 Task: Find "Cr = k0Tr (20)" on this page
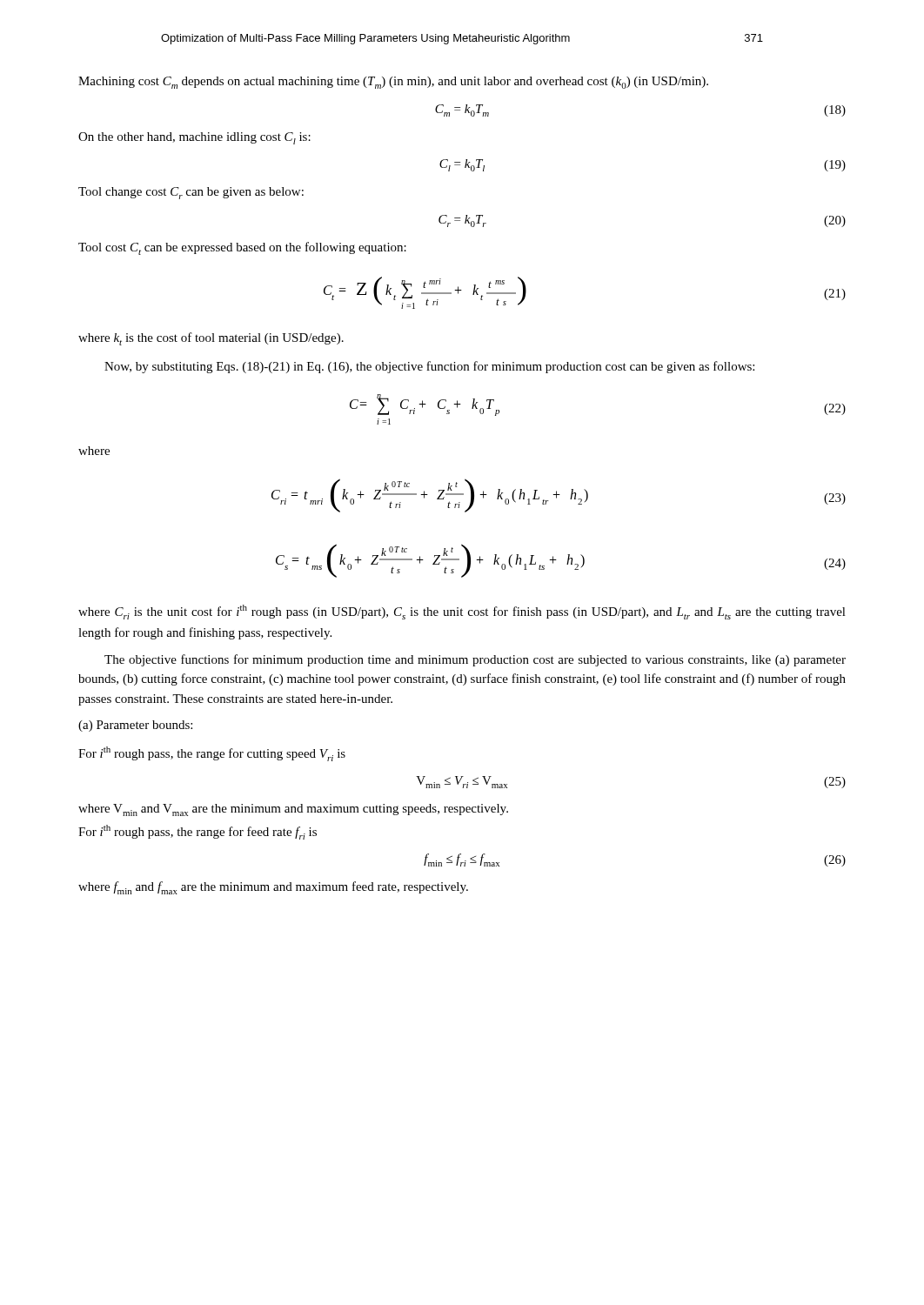click(x=462, y=220)
